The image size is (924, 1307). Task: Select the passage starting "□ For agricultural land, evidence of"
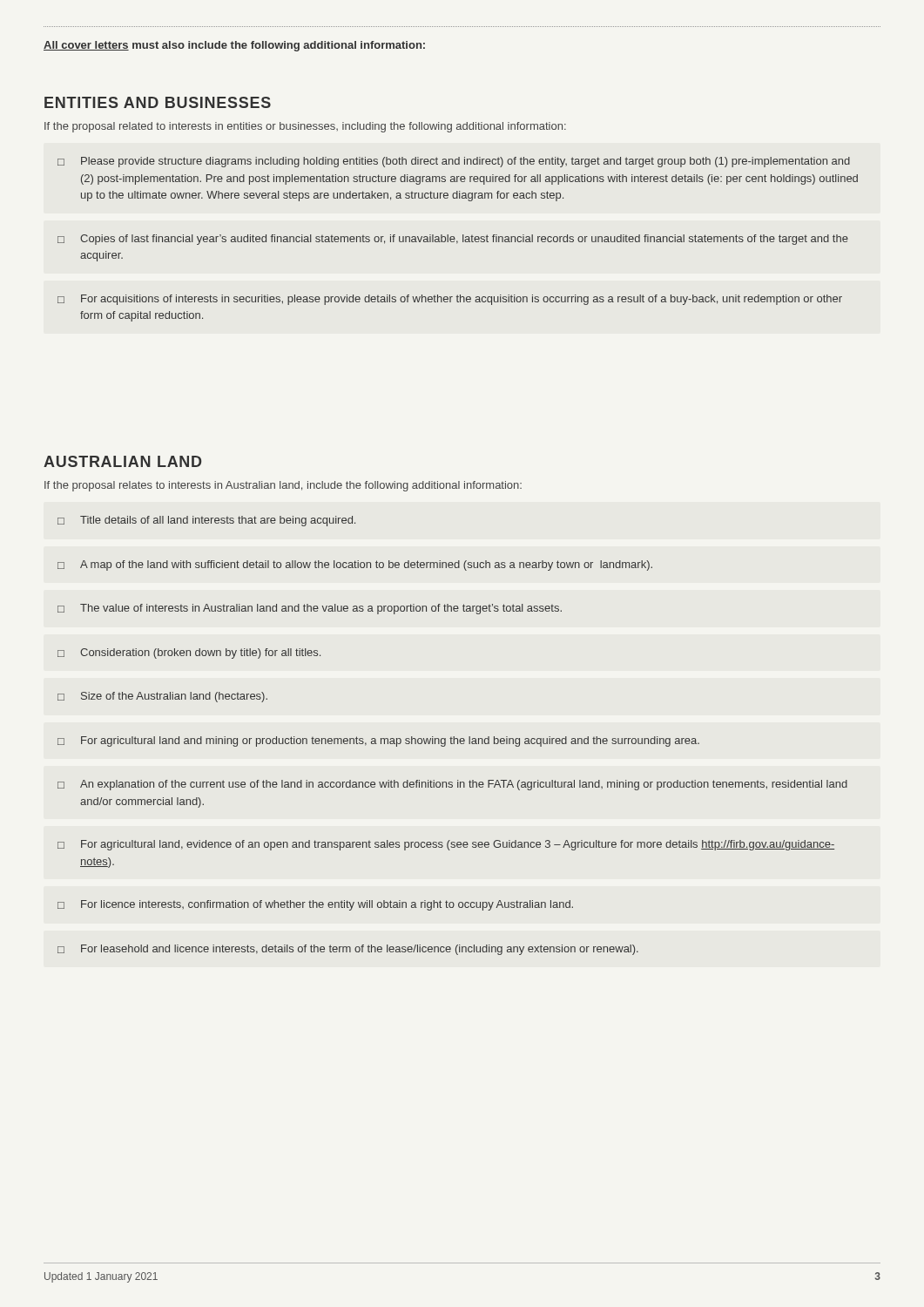pyautogui.click(x=462, y=853)
